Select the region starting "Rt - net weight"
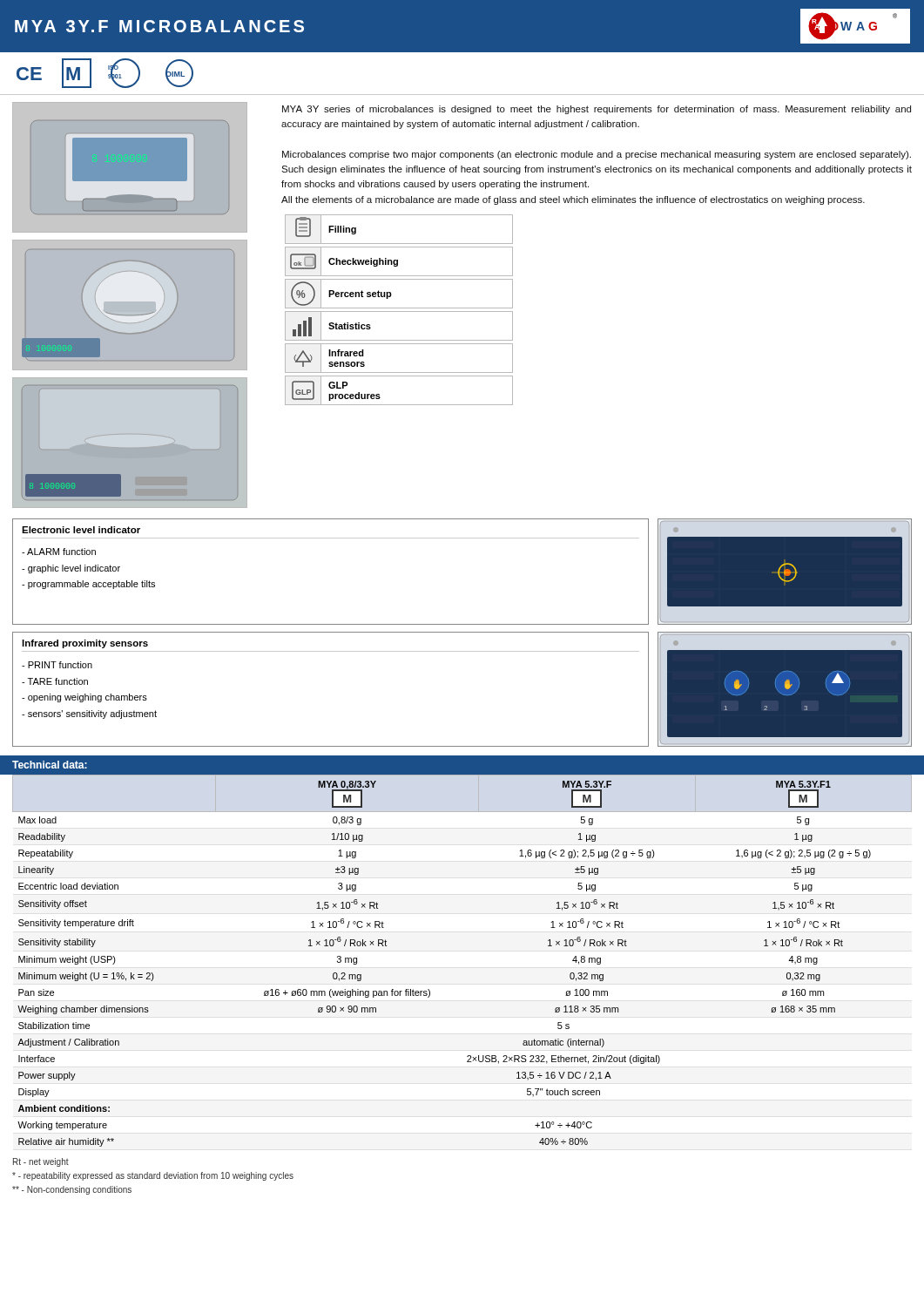924x1307 pixels. pos(40,1162)
